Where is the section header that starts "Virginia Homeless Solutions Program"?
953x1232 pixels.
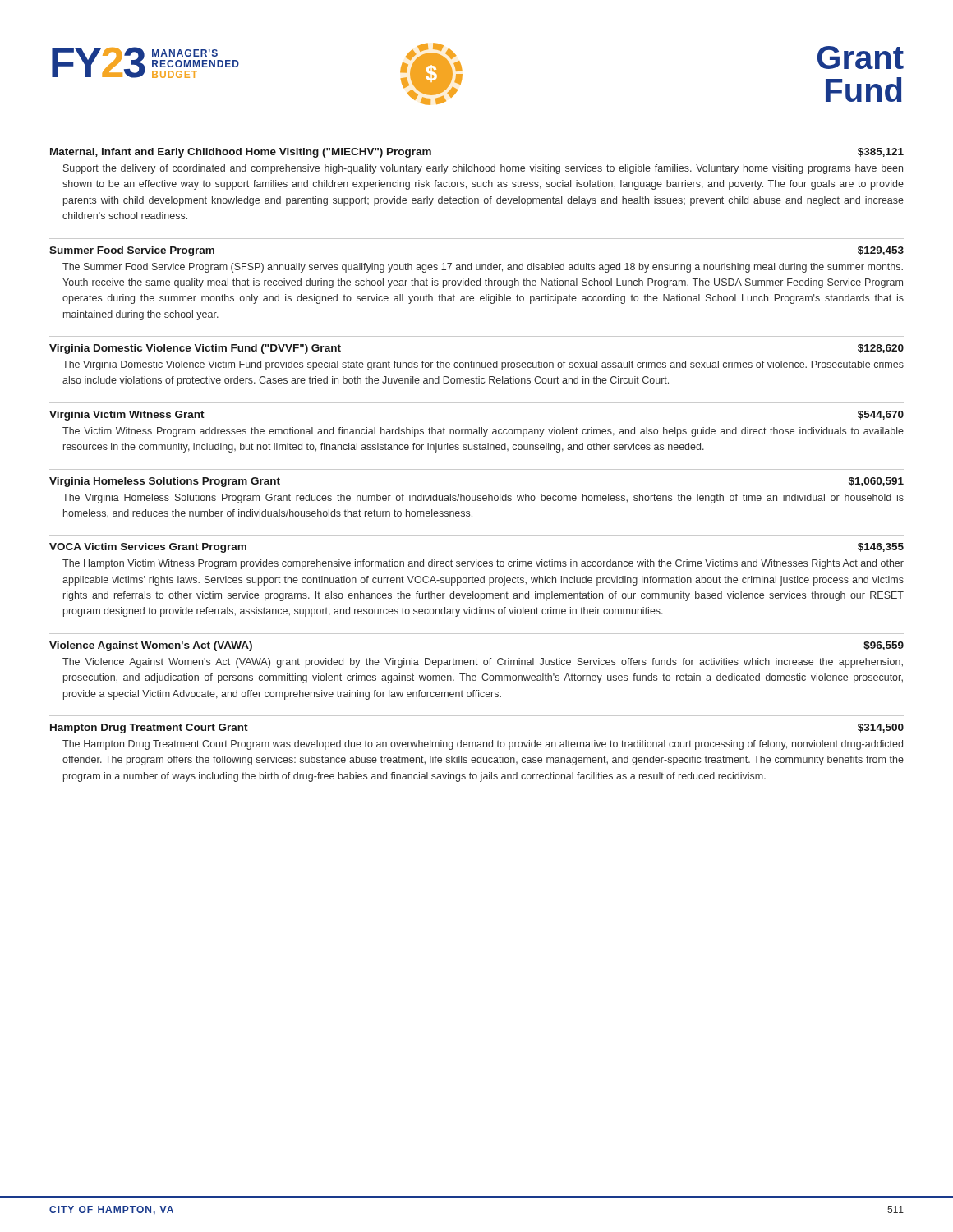476,480
